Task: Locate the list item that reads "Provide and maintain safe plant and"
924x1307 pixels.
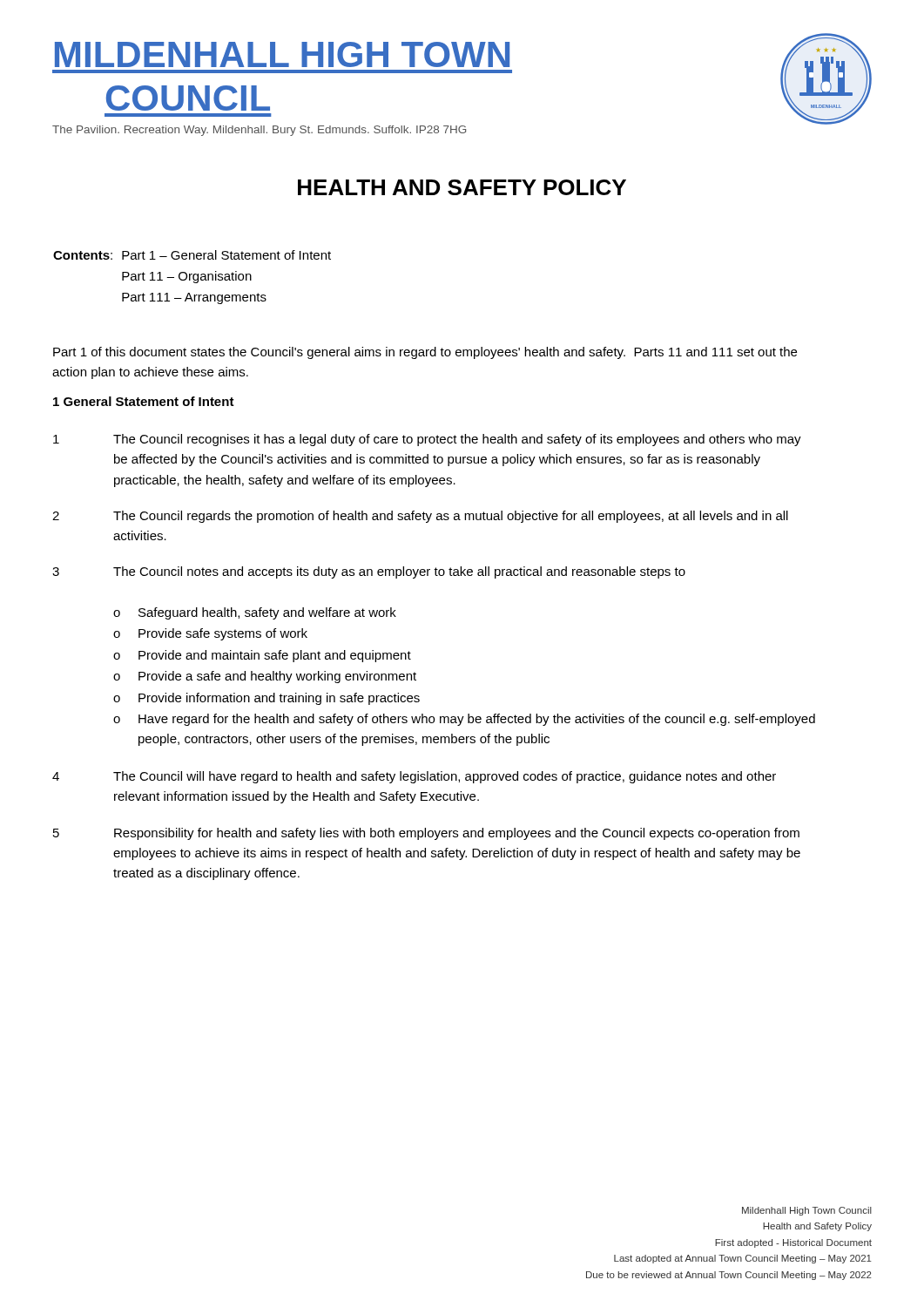Action: 274,654
